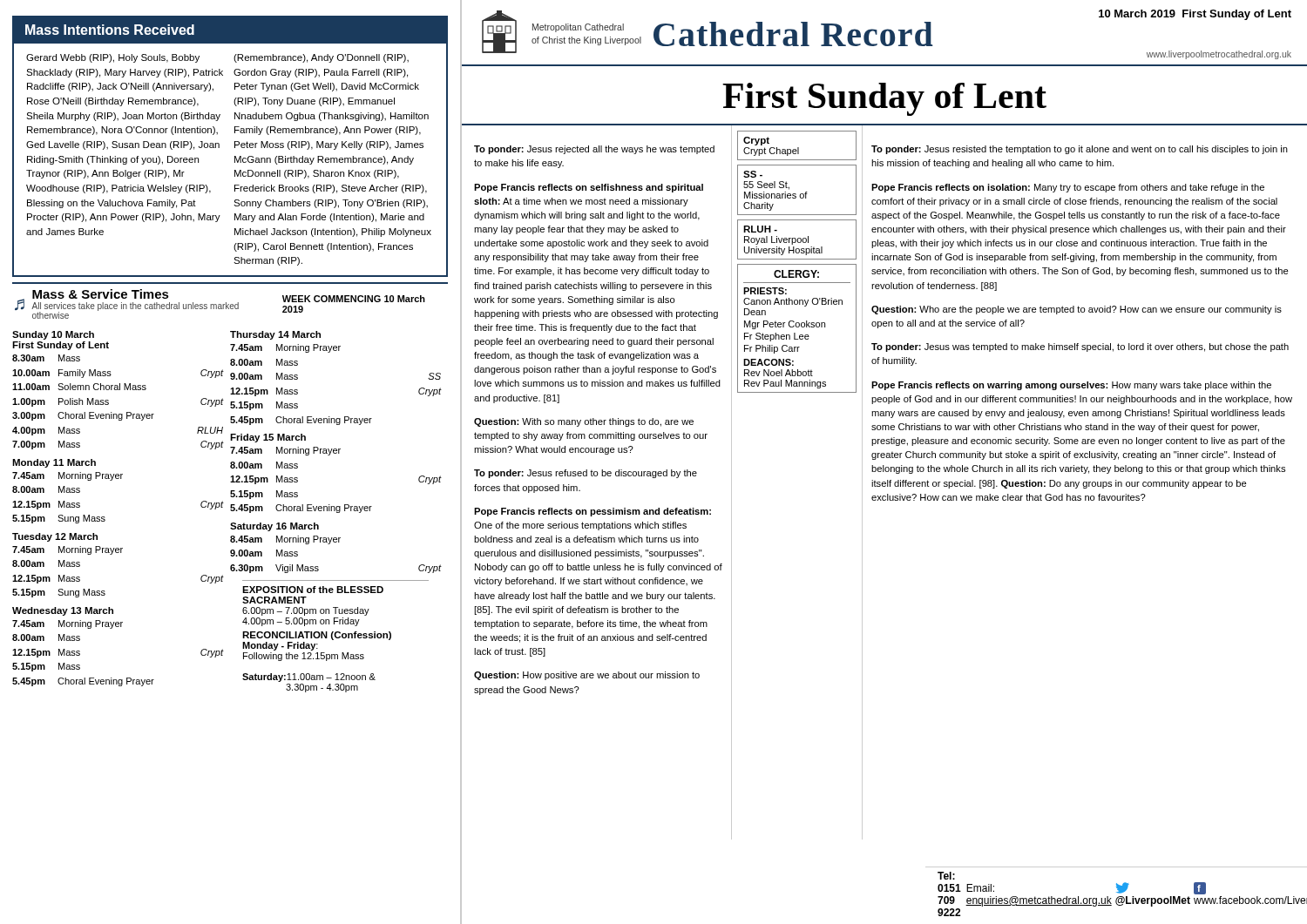
Task: Select the section header that reads "♬ Mass & Service Times All"
Action: point(230,304)
